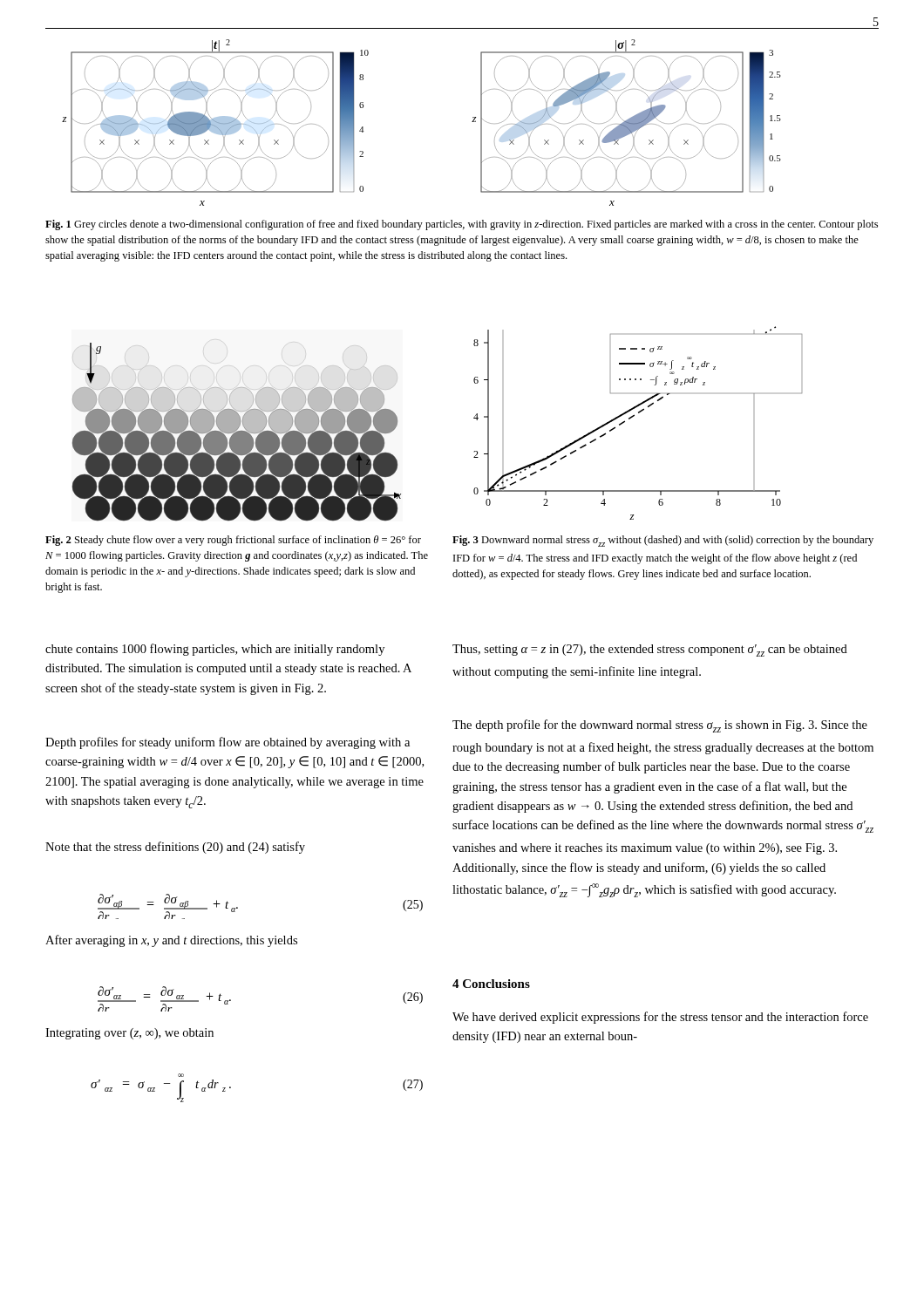Navigate to the element starting "Thus, setting α ="
The image size is (924, 1308).
click(650, 660)
